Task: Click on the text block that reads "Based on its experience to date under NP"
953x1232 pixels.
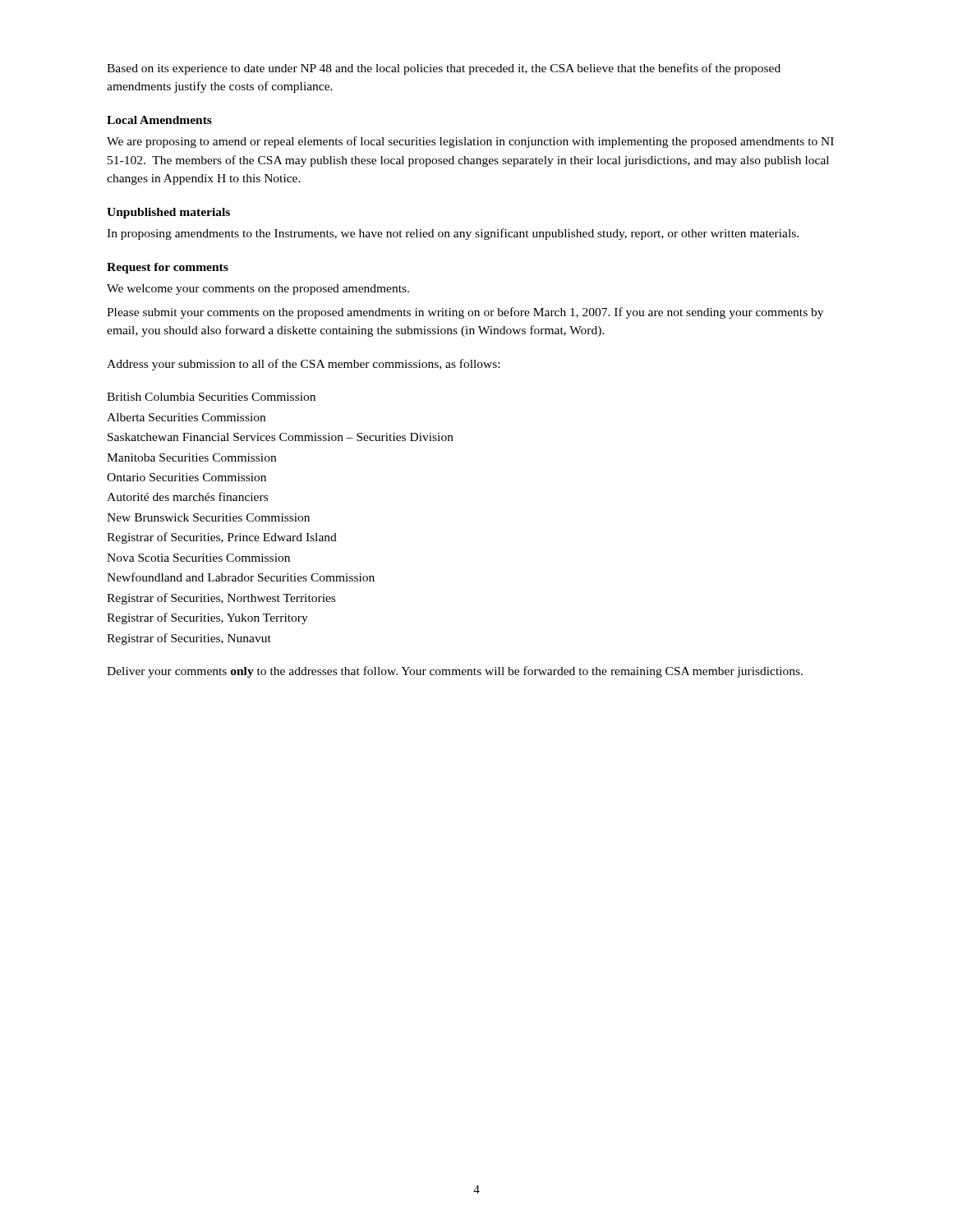Action: 444,77
